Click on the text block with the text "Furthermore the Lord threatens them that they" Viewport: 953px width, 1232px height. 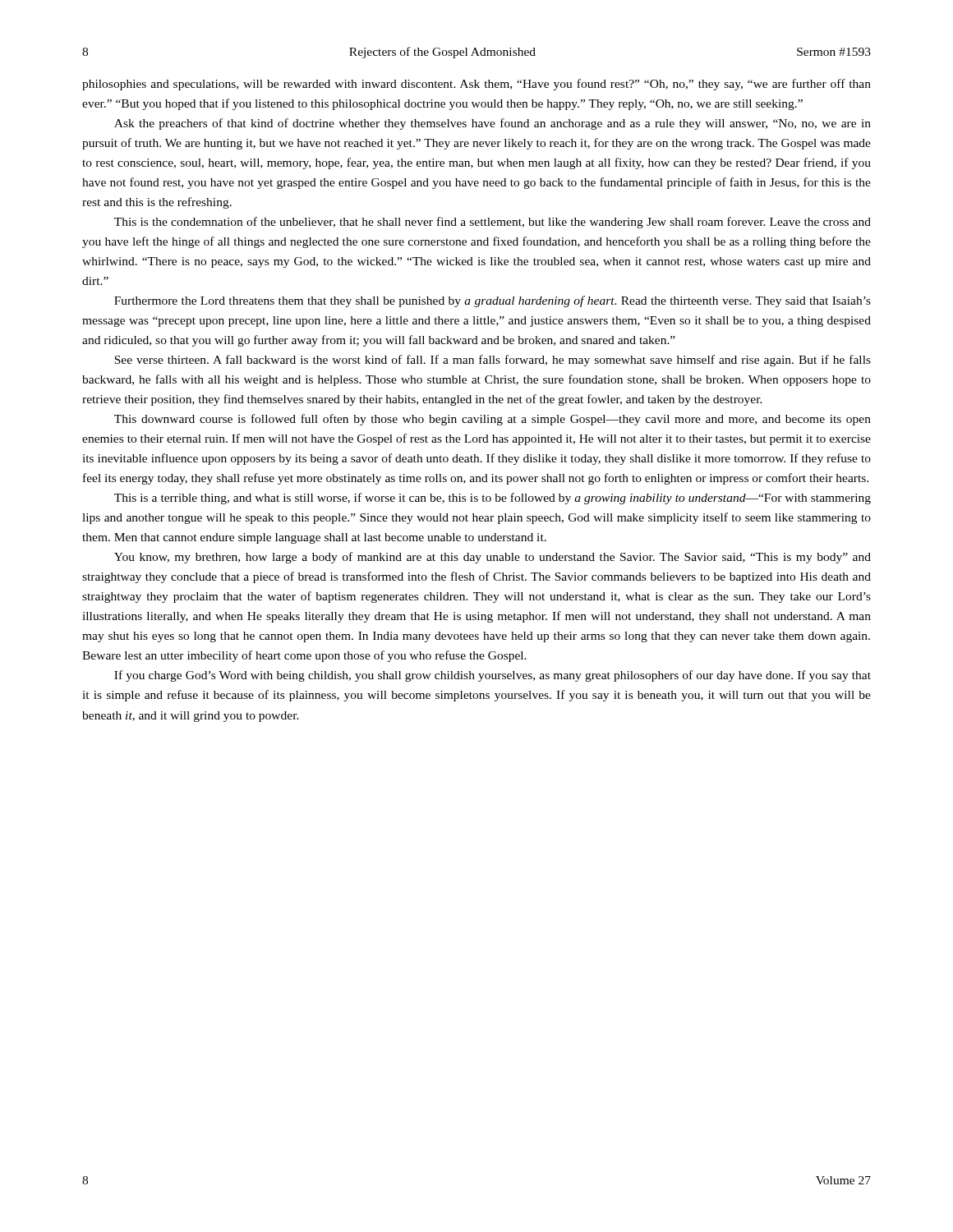point(476,320)
